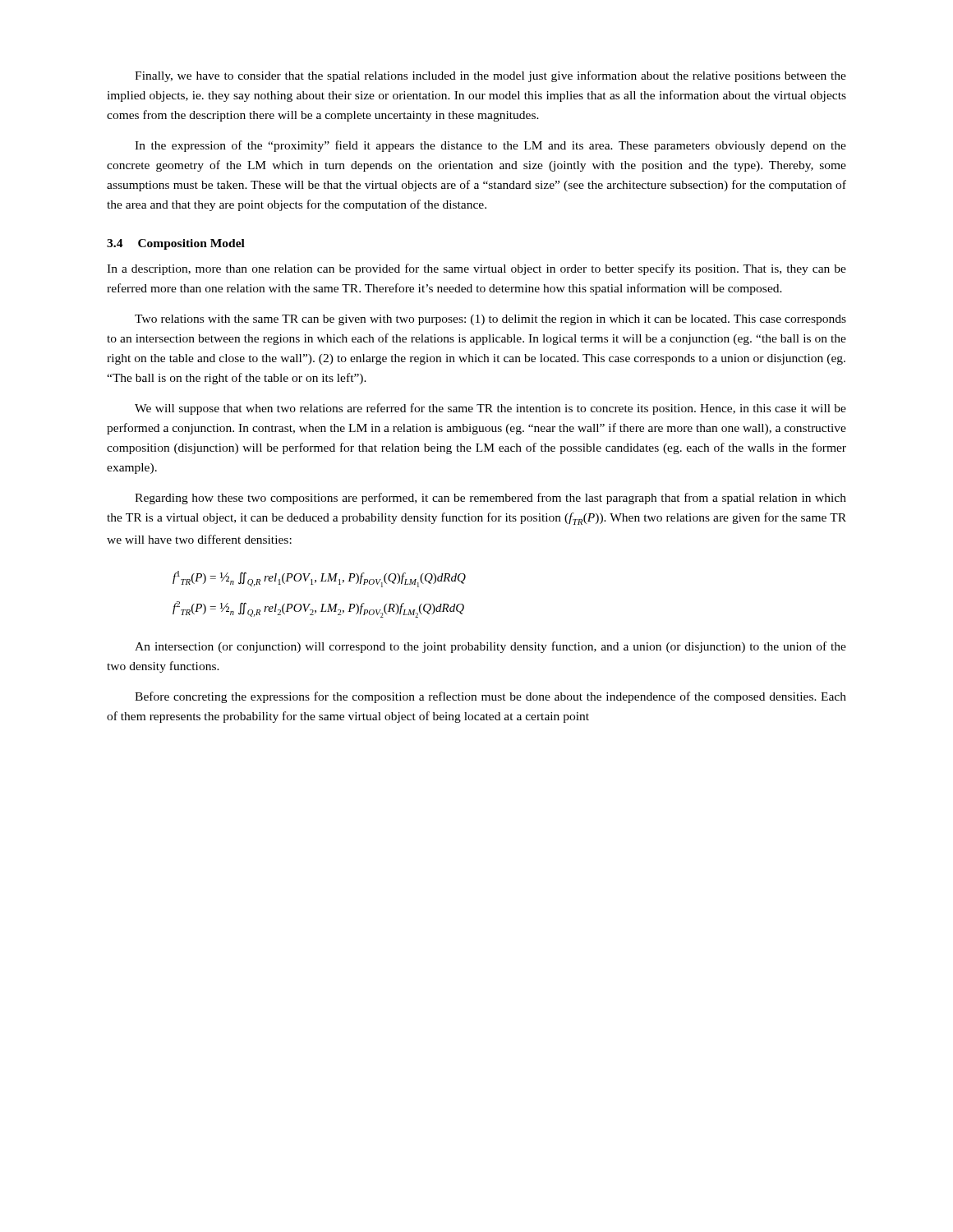
Task: Locate the block of text that opens with "Before concreting the expressions"
Action: pos(476,706)
